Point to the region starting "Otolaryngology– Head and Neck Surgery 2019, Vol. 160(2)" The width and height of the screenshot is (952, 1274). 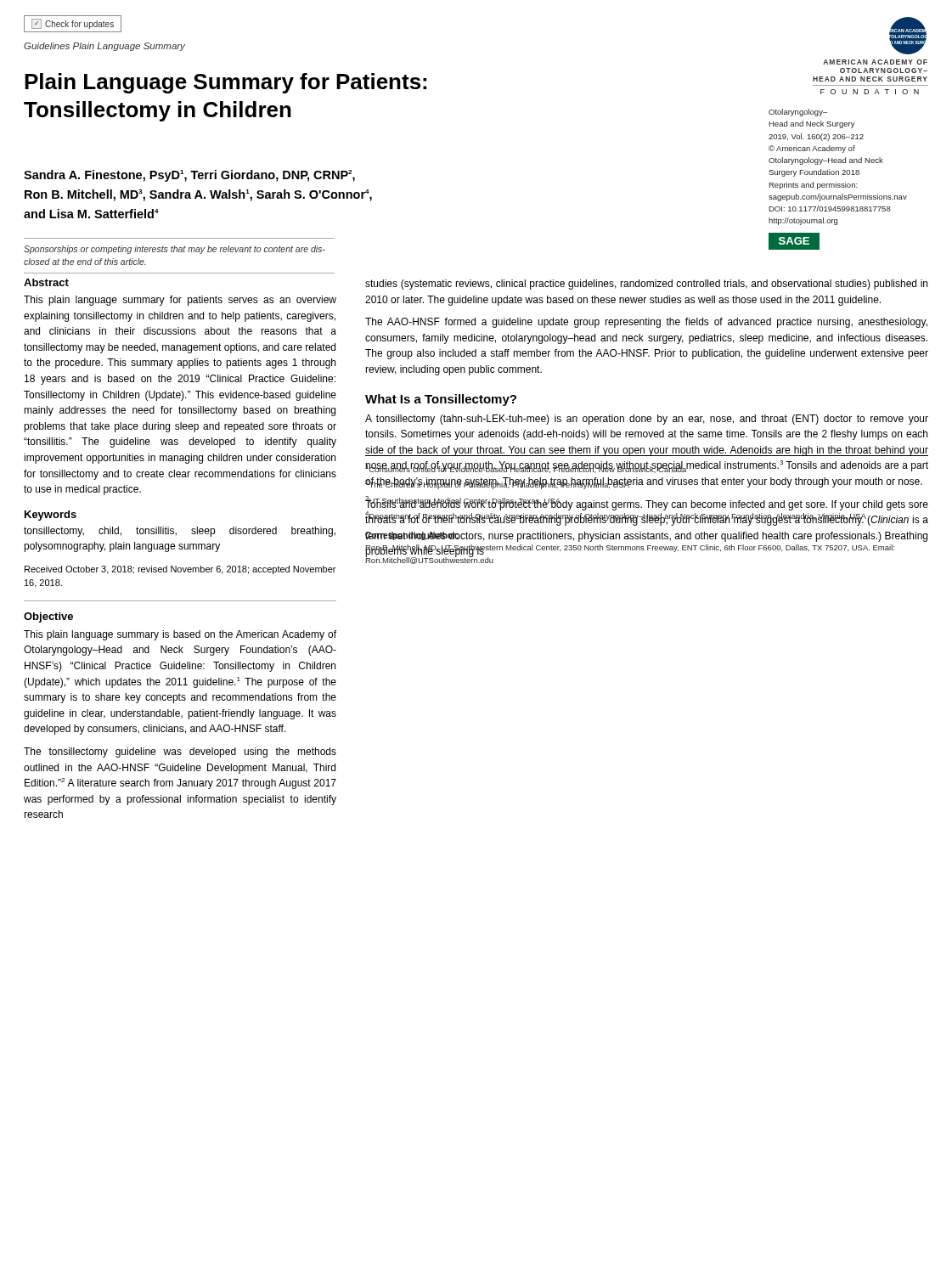(x=848, y=180)
